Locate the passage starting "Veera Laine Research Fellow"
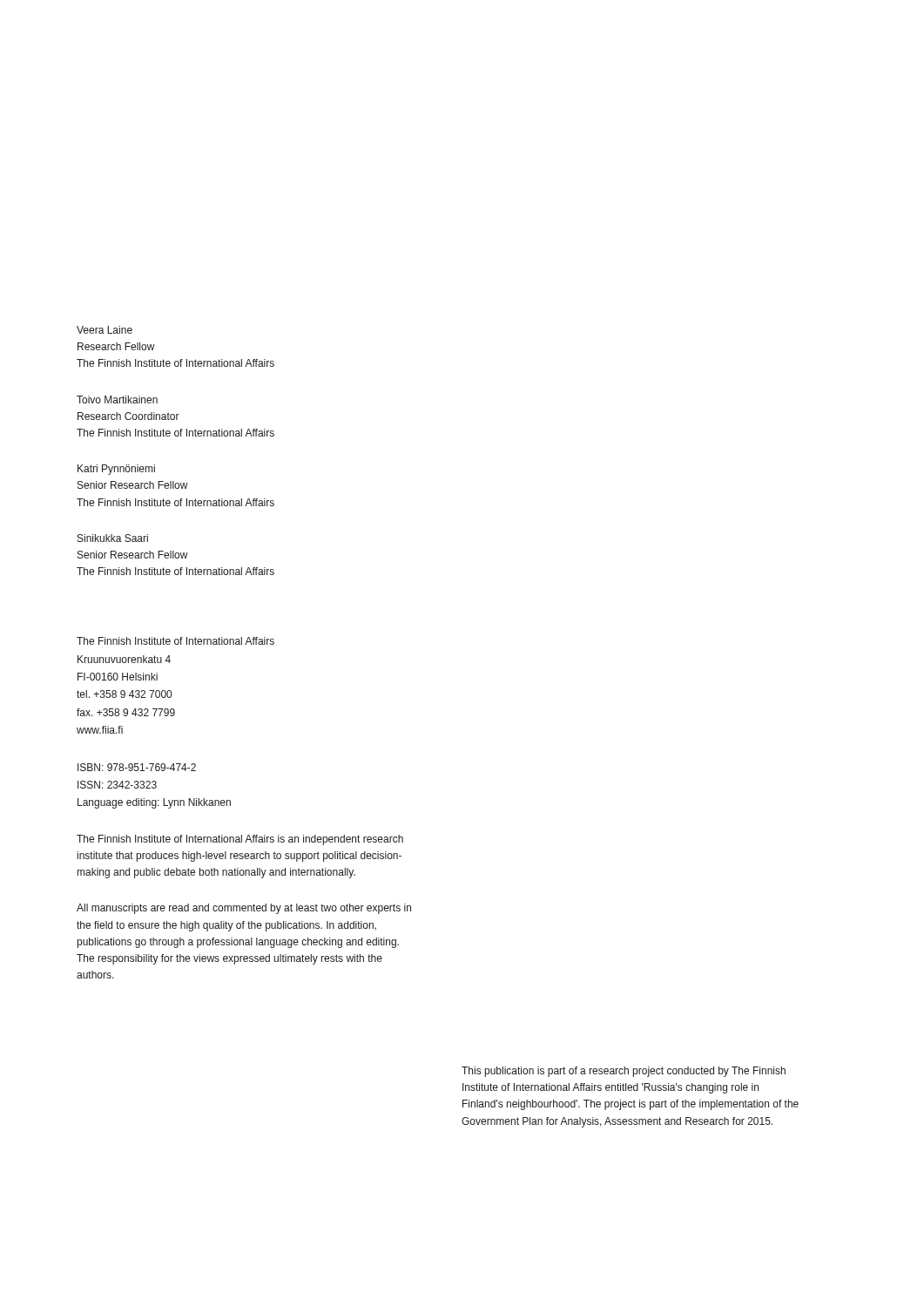The height and width of the screenshot is (1307, 924). [105, 330]
